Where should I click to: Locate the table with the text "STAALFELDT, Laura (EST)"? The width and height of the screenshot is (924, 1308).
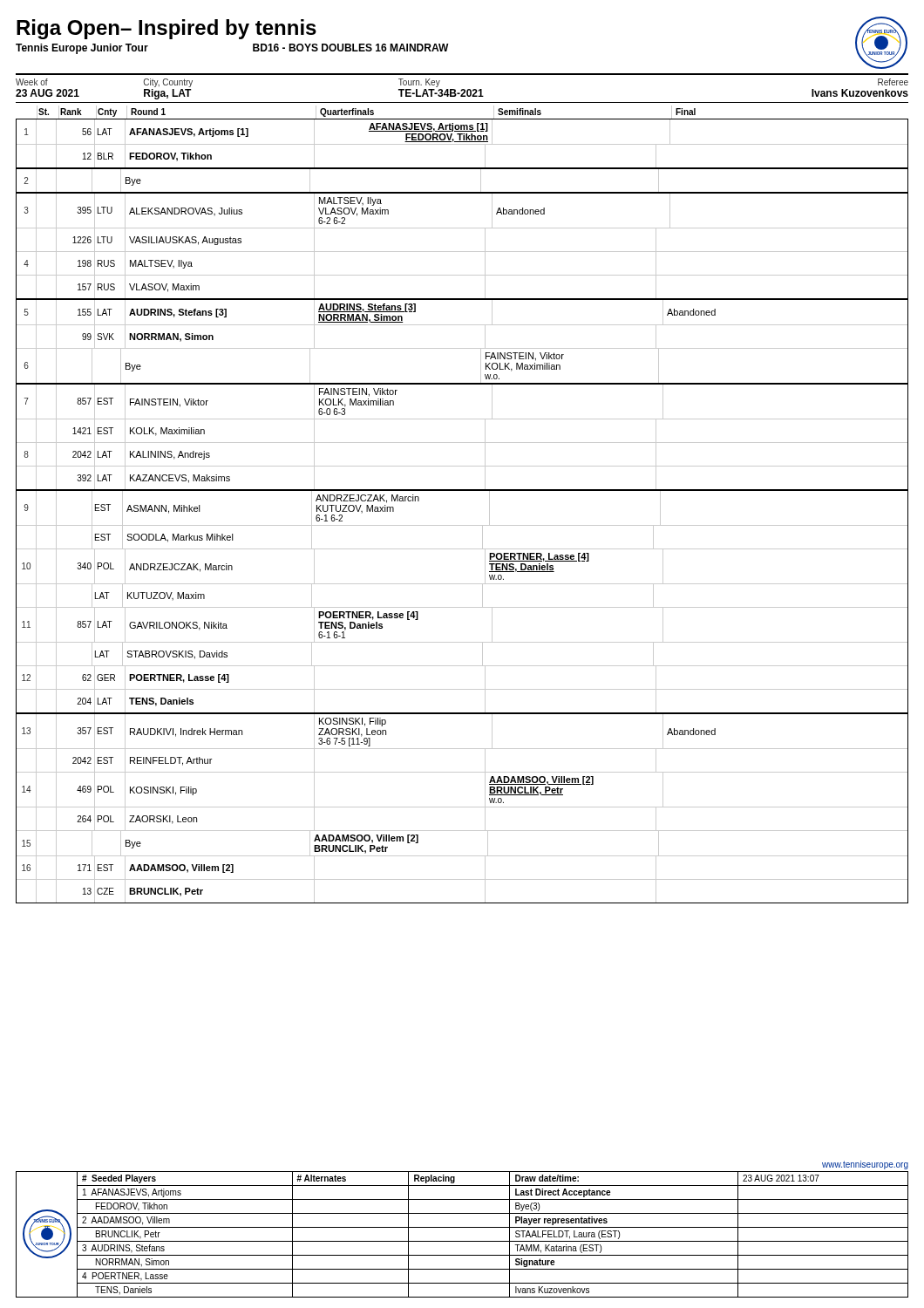(x=462, y=1229)
